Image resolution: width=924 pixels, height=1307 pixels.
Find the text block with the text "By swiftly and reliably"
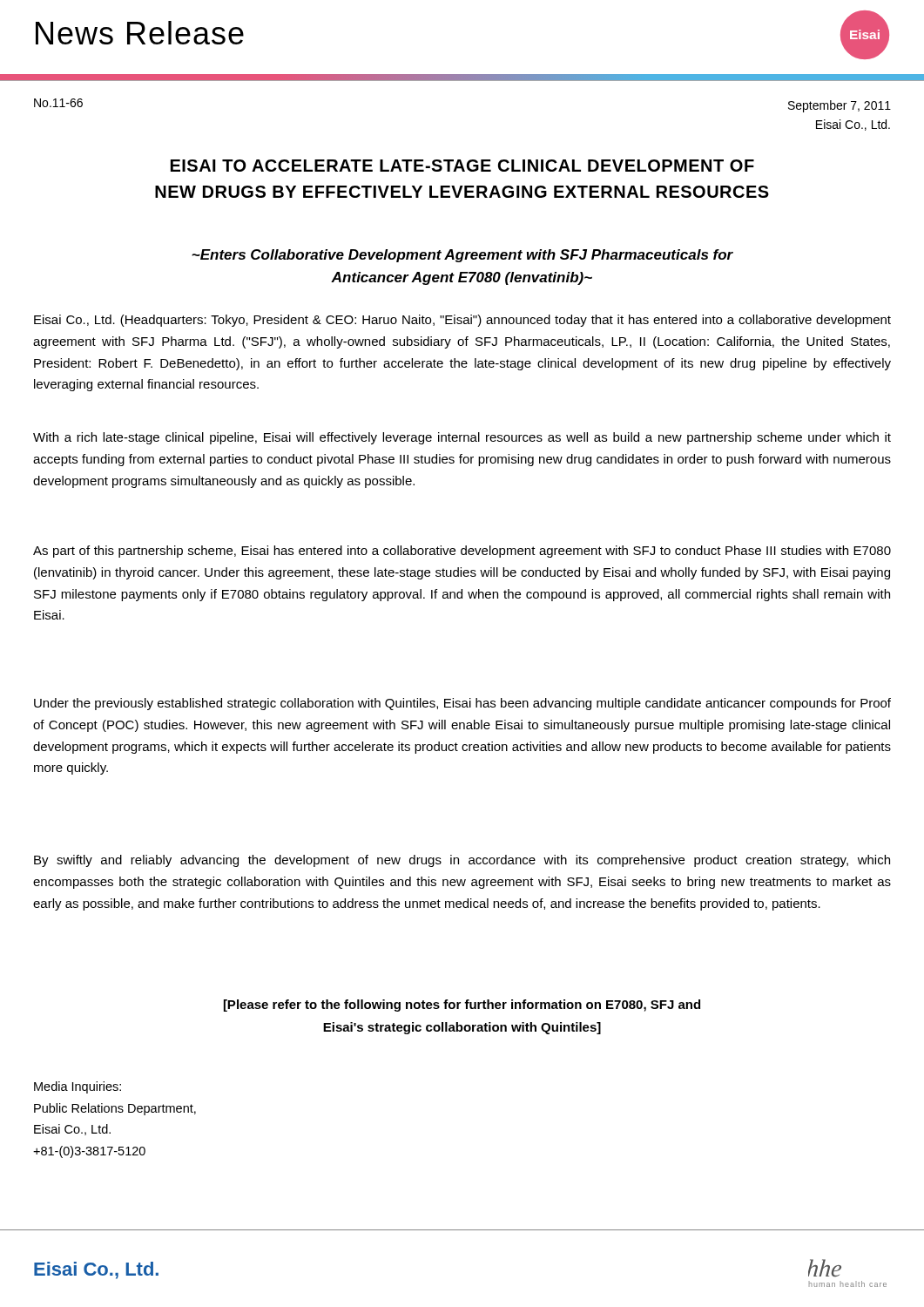point(462,881)
